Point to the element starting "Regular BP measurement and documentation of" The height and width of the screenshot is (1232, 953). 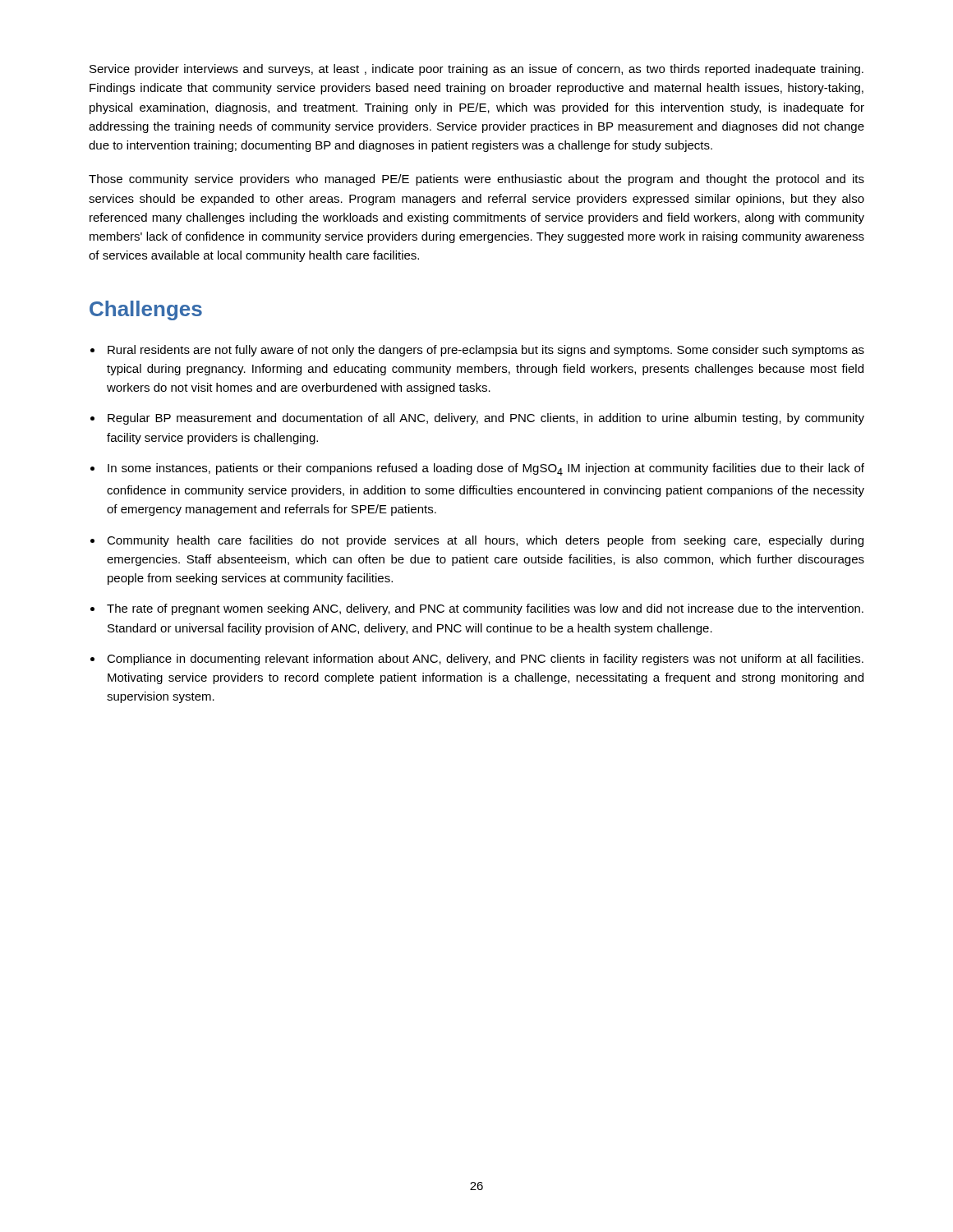coord(486,427)
